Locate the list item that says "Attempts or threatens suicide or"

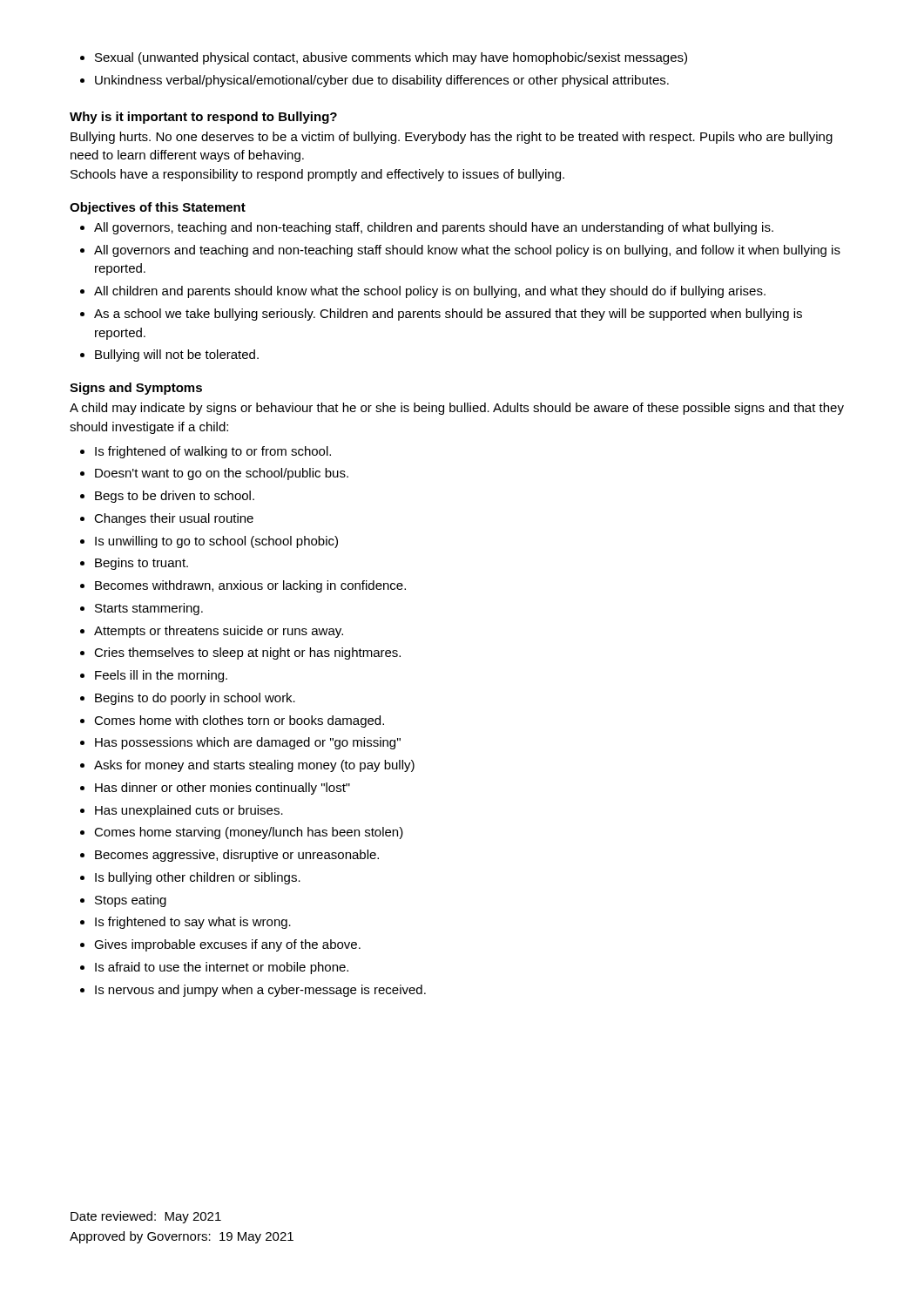(x=219, y=632)
